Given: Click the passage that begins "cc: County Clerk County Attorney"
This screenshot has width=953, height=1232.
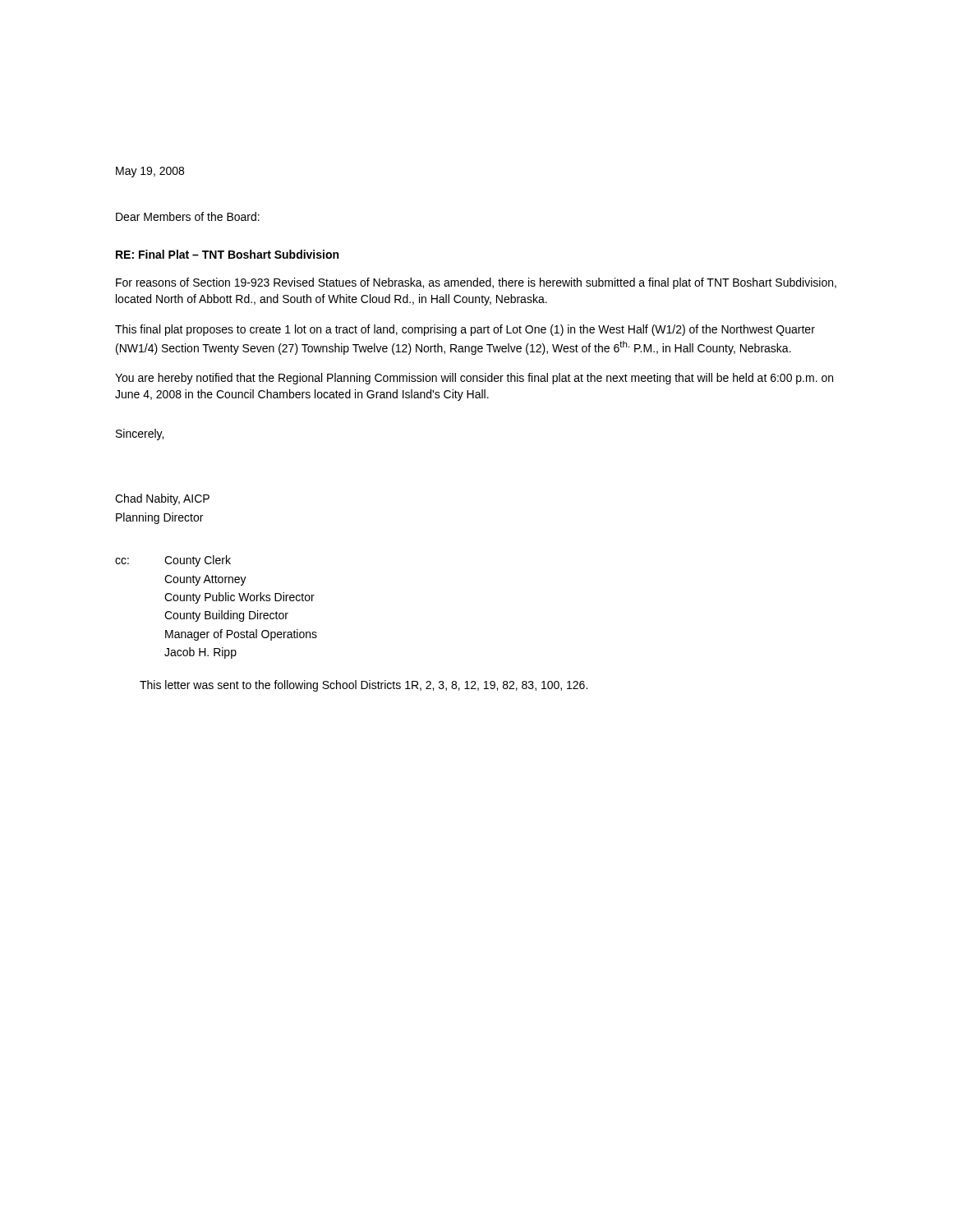Looking at the screenshot, I should tap(216, 606).
